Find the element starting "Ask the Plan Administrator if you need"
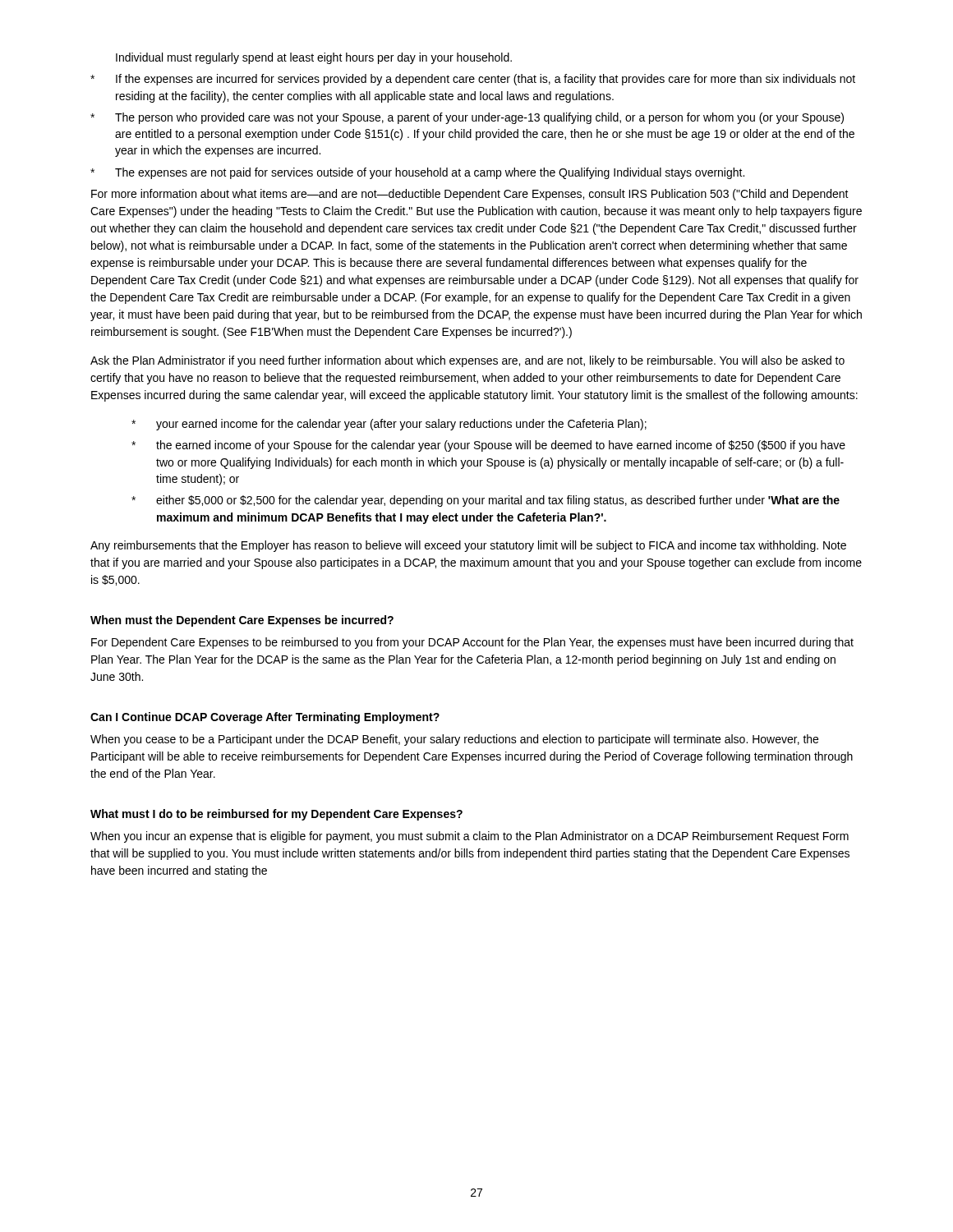The width and height of the screenshot is (953, 1232). pos(476,378)
